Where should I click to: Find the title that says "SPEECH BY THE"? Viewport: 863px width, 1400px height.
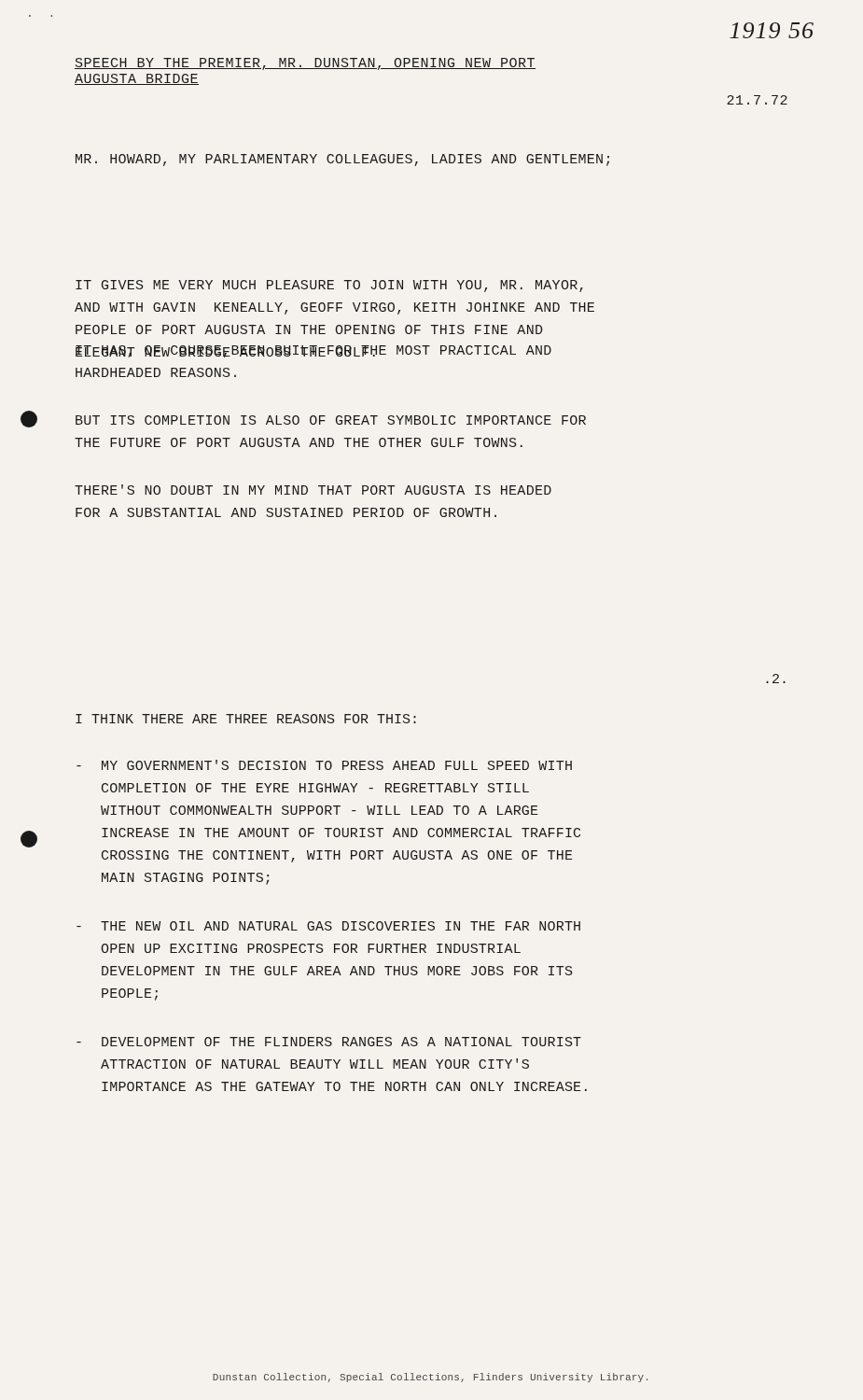(x=305, y=72)
